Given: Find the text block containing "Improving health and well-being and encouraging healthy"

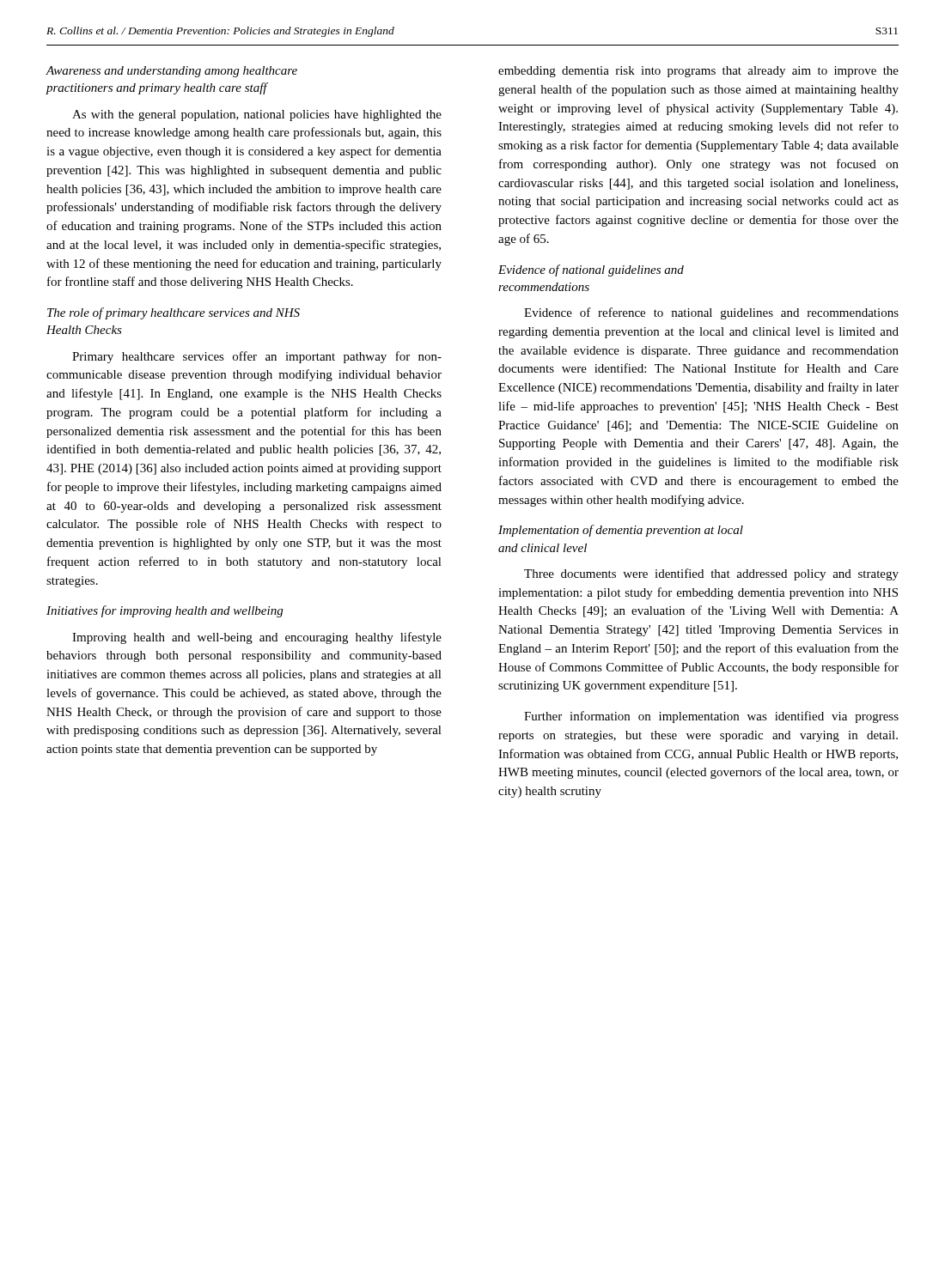Looking at the screenshot, I should click(x=244, y=693).
